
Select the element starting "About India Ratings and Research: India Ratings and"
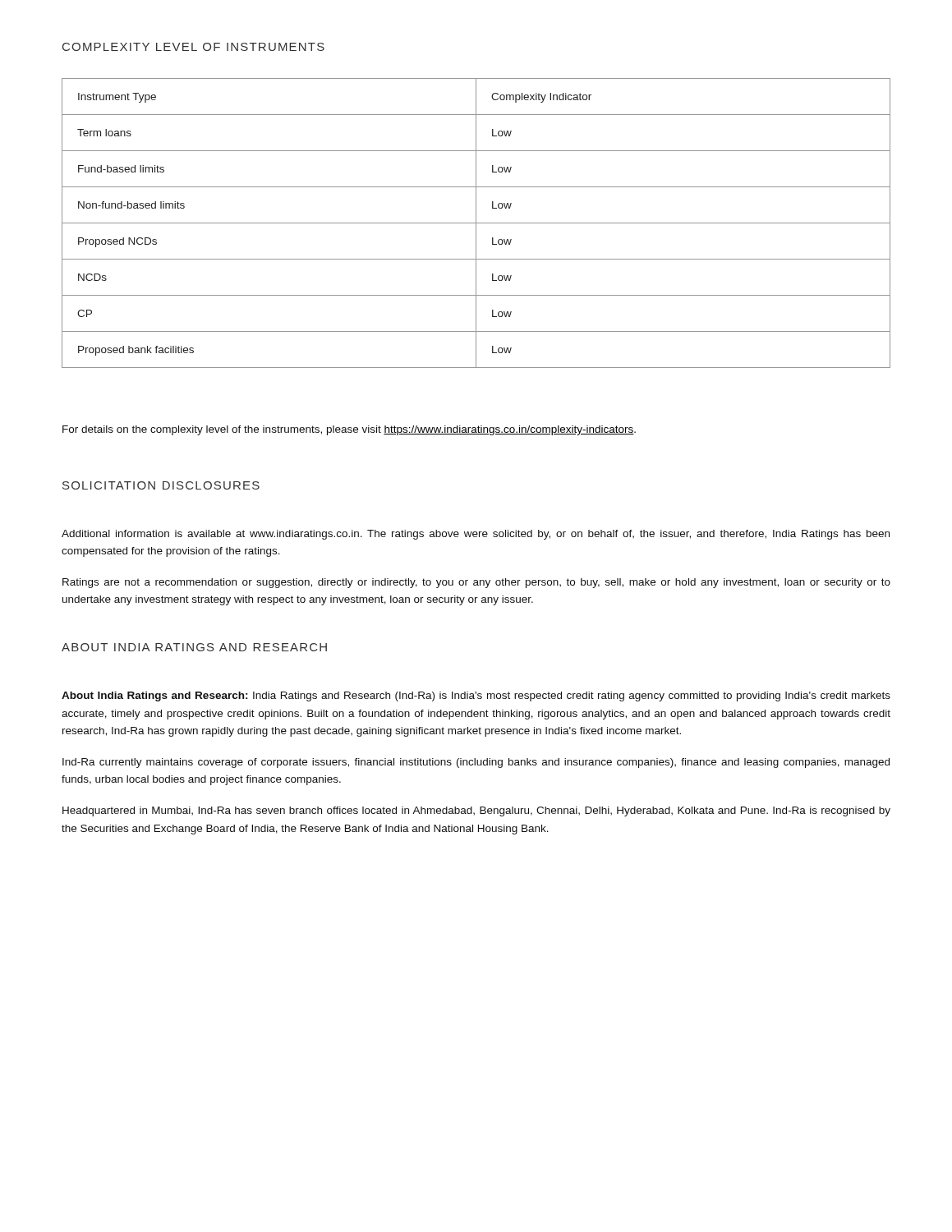tap(476, 713)
